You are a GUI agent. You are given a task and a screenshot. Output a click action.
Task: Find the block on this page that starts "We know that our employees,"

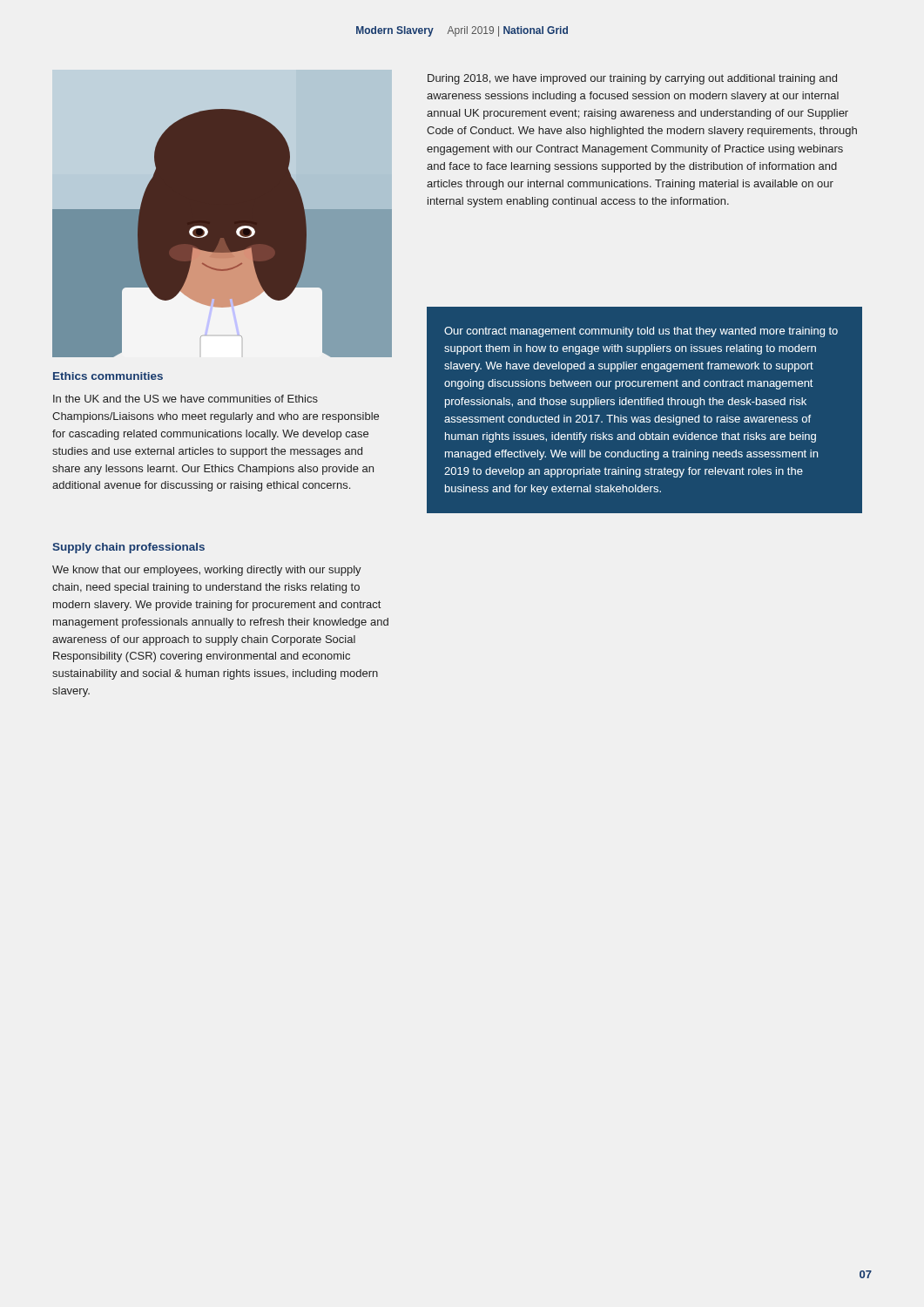221,630
